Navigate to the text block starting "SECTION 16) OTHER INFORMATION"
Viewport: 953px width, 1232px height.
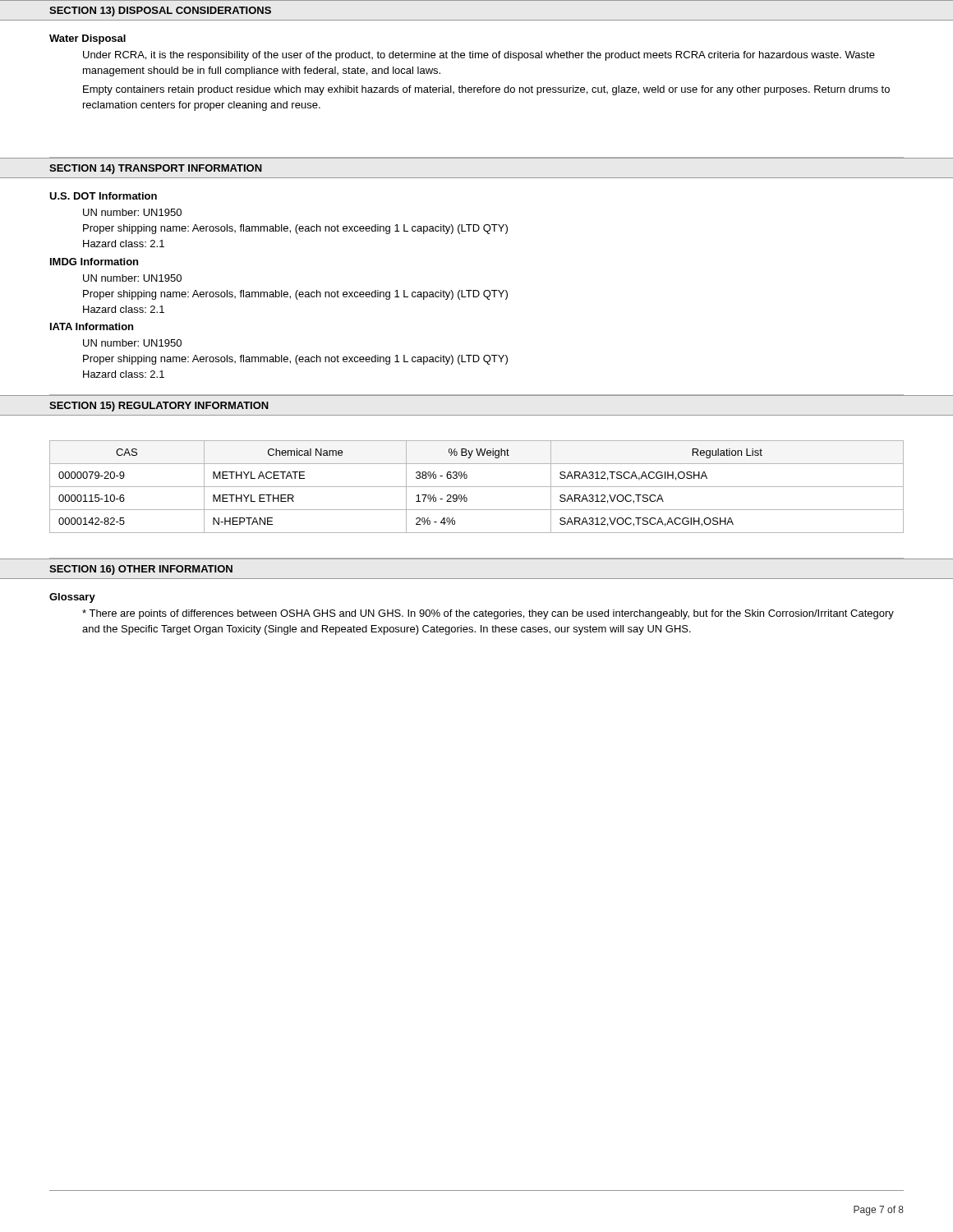141,569
